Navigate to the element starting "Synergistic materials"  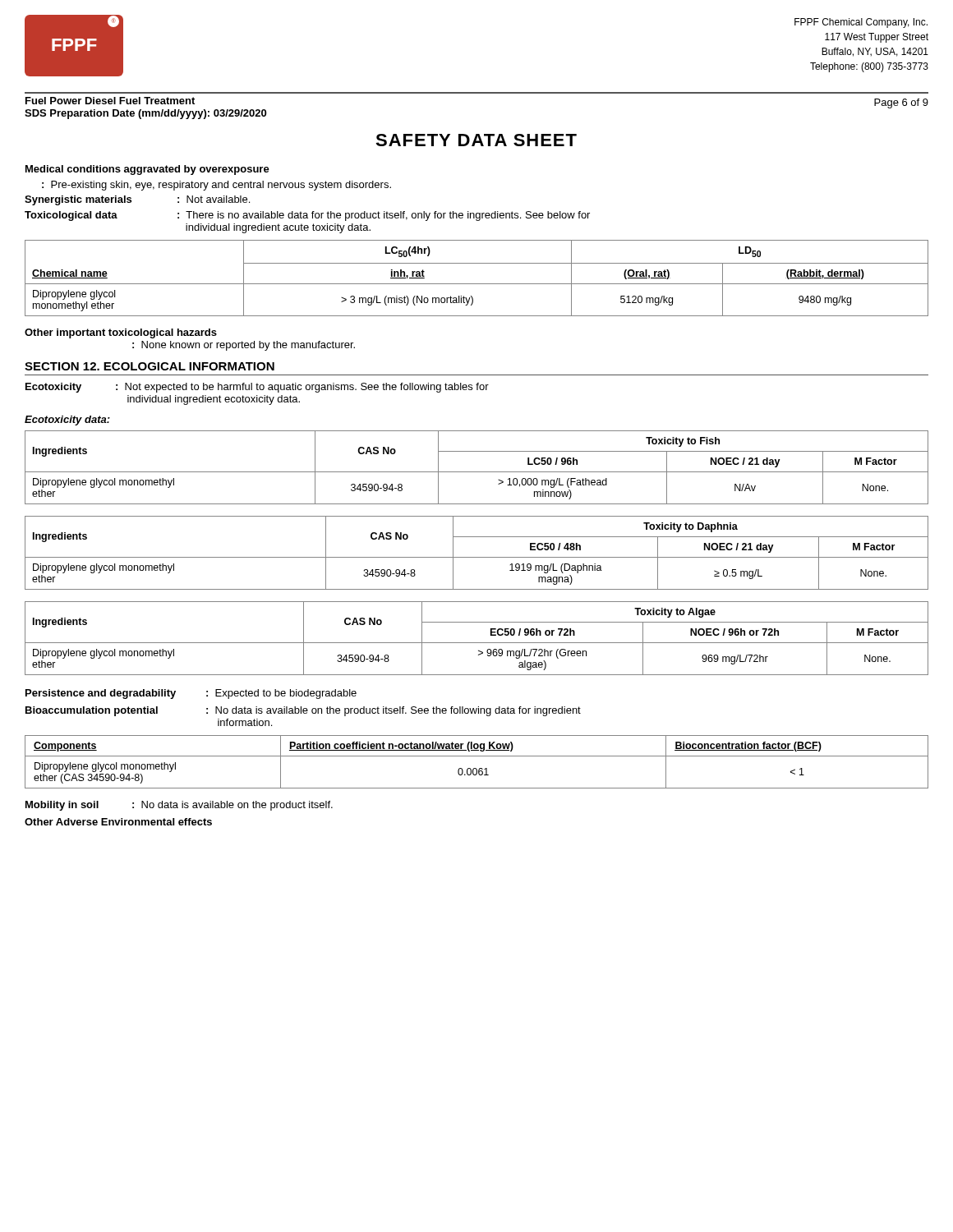pyautogui.click(x=78, y=199)
